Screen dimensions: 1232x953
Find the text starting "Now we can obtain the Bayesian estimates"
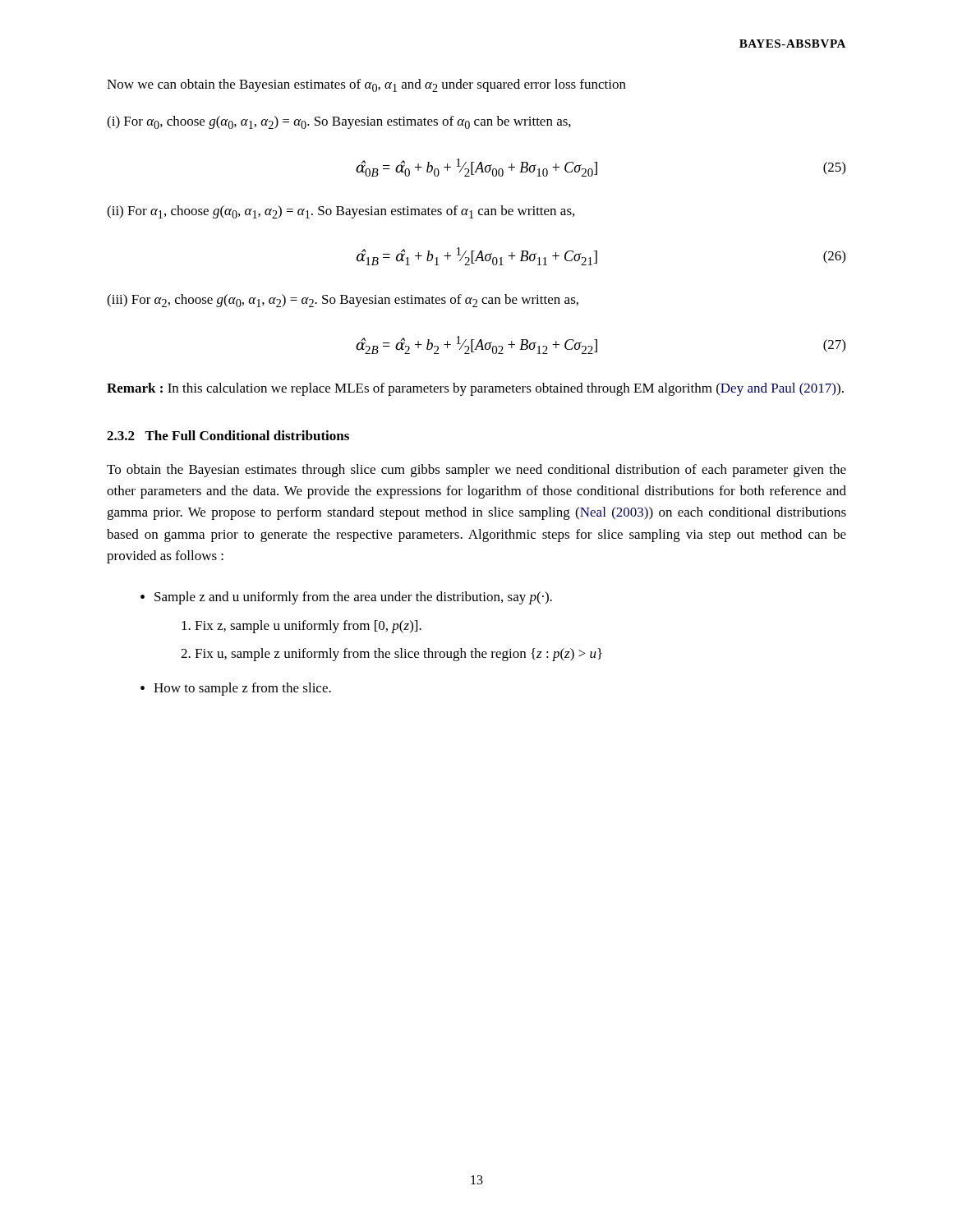tap(366, 86)
